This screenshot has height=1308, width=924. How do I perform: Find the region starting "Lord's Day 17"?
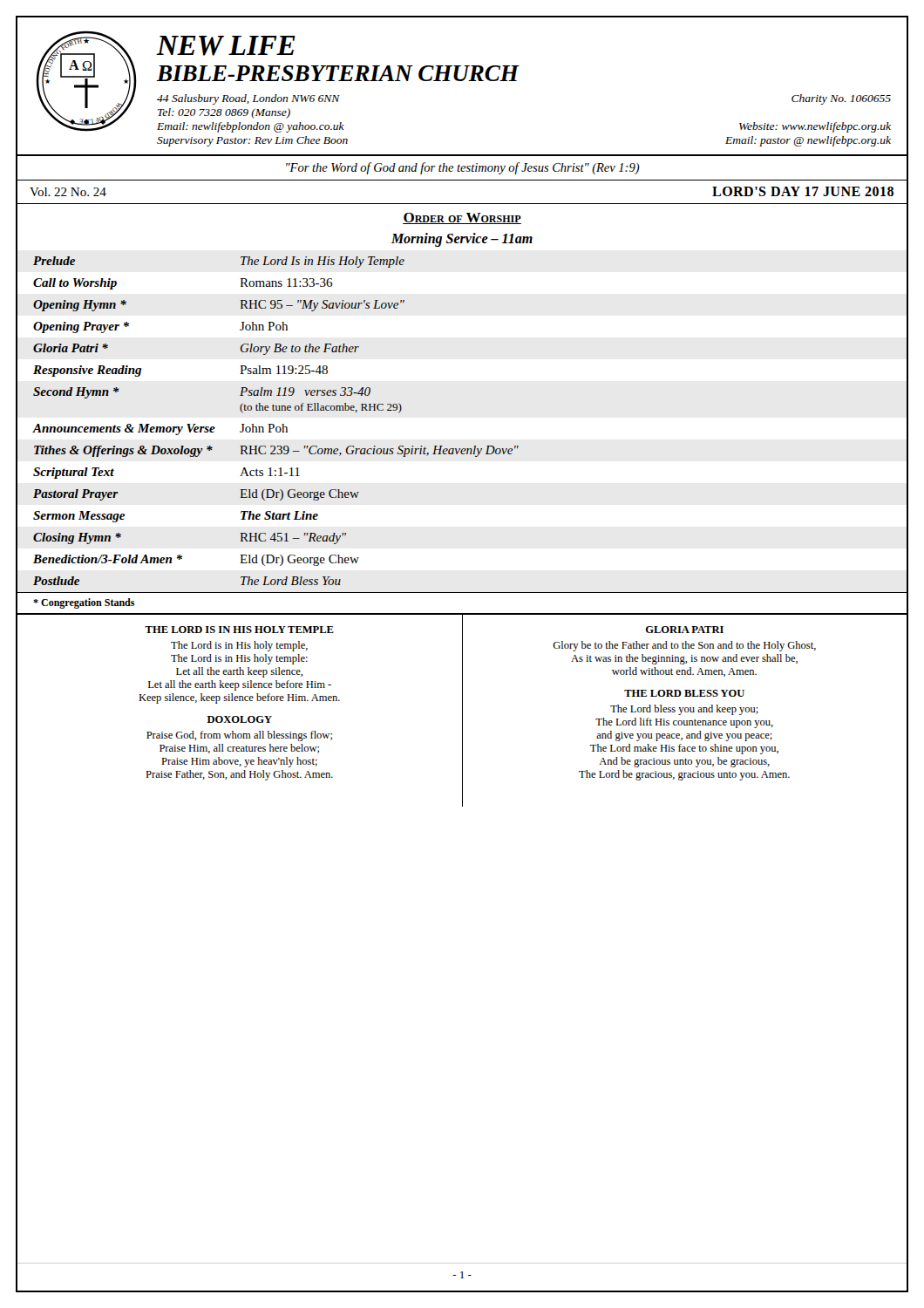pos(803,191)
